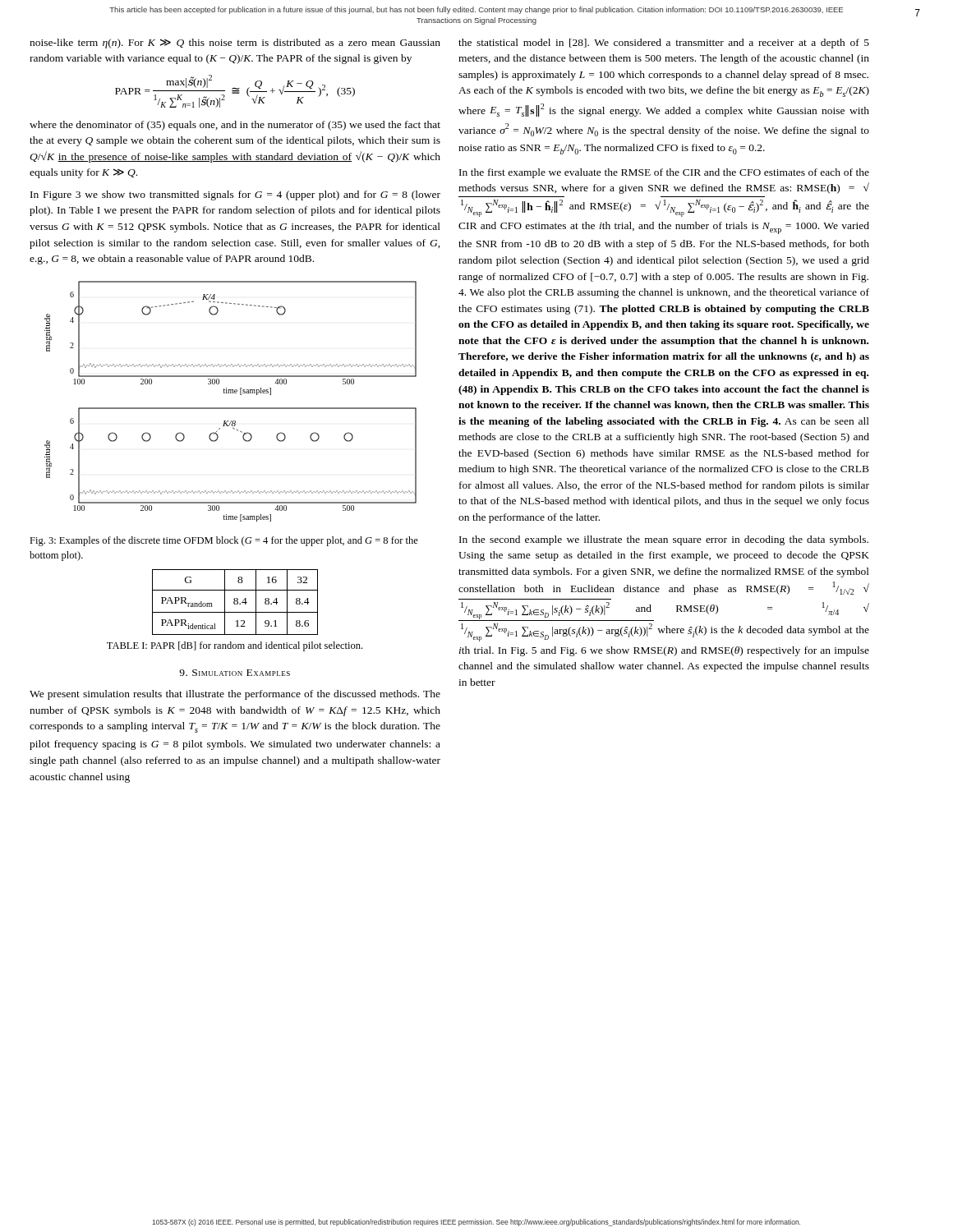Find the text block starting "Fig. 3: Examples of"
Viewport: 953px width, 1232px height.
coord(224,548)
